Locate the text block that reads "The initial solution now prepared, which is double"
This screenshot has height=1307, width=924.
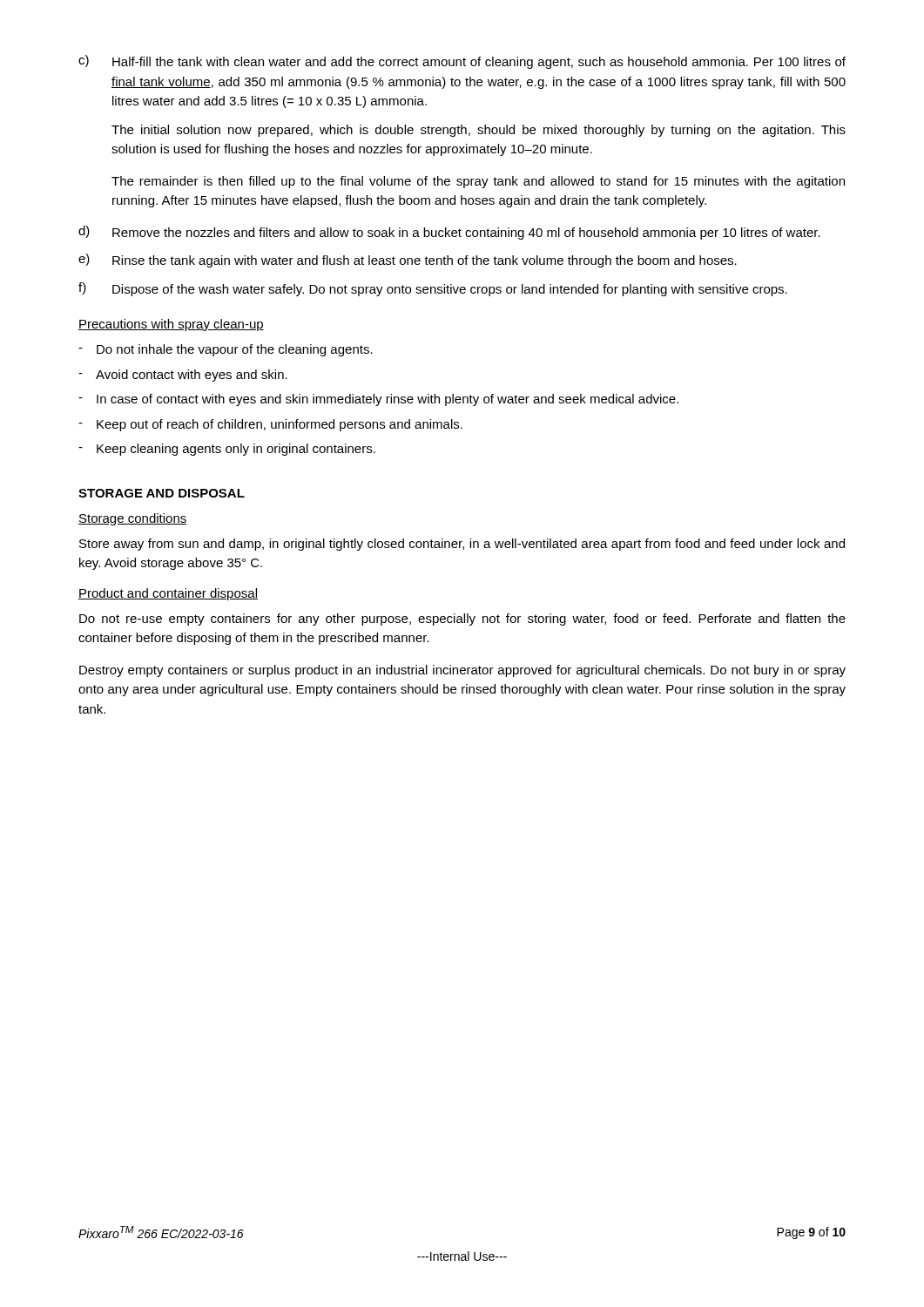[x=479, y=139]
